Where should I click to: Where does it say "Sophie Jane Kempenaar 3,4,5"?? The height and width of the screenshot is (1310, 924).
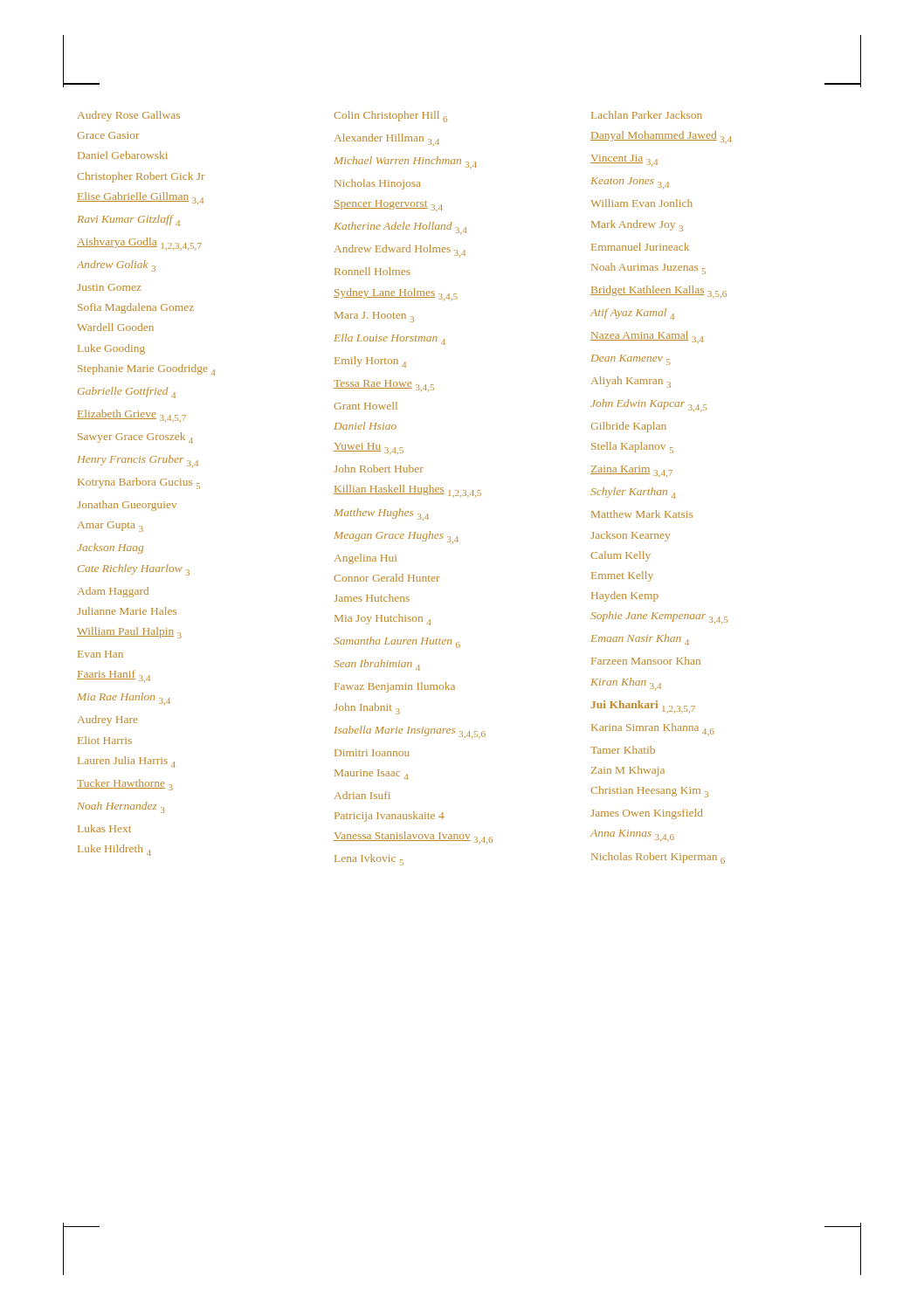coord(659,617)
